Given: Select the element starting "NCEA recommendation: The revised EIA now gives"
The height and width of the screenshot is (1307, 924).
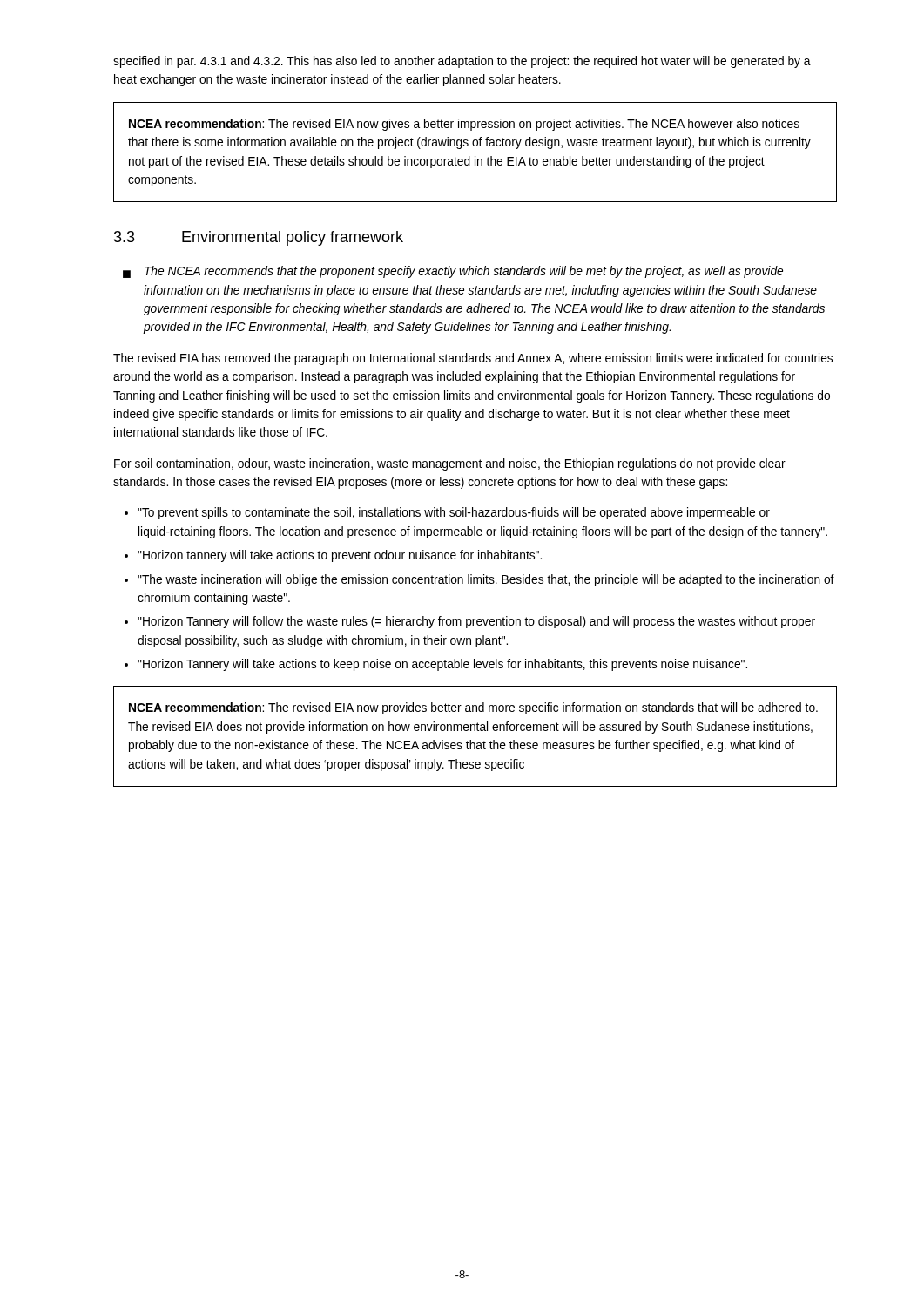Looking at the screenshot, I should point(469,152).
